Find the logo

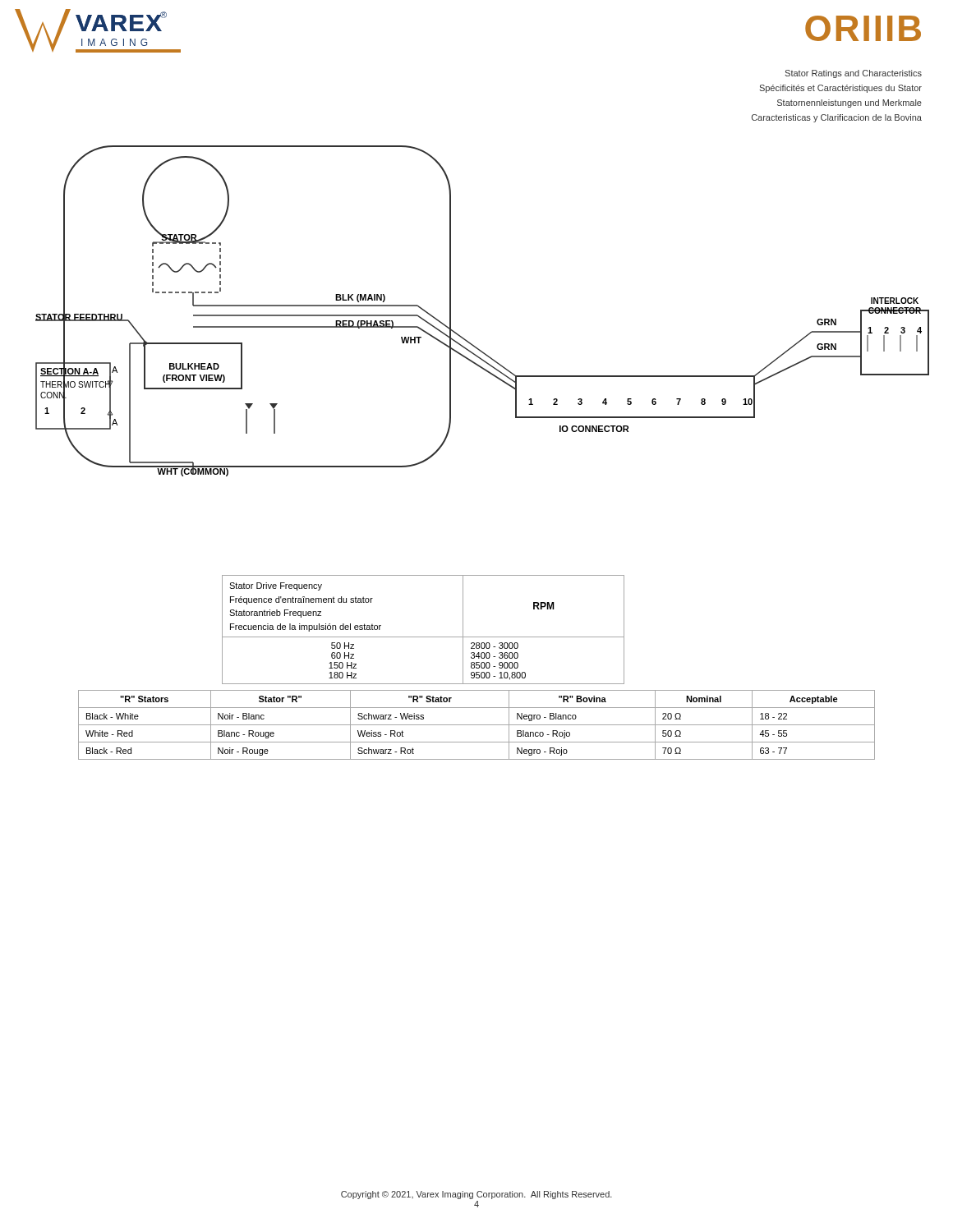pos(94,30)
